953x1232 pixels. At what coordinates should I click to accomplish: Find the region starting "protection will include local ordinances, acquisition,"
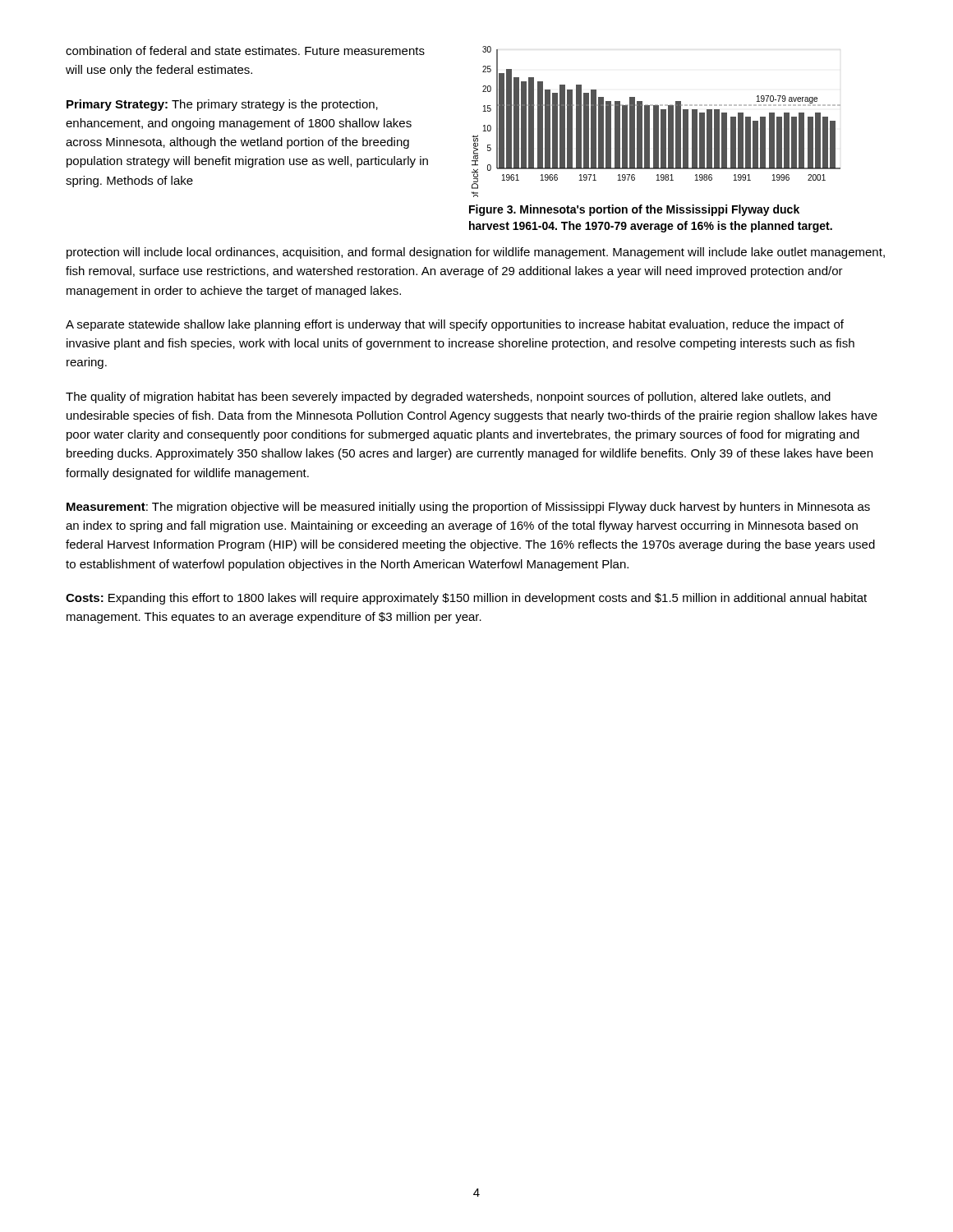[476, 271]
